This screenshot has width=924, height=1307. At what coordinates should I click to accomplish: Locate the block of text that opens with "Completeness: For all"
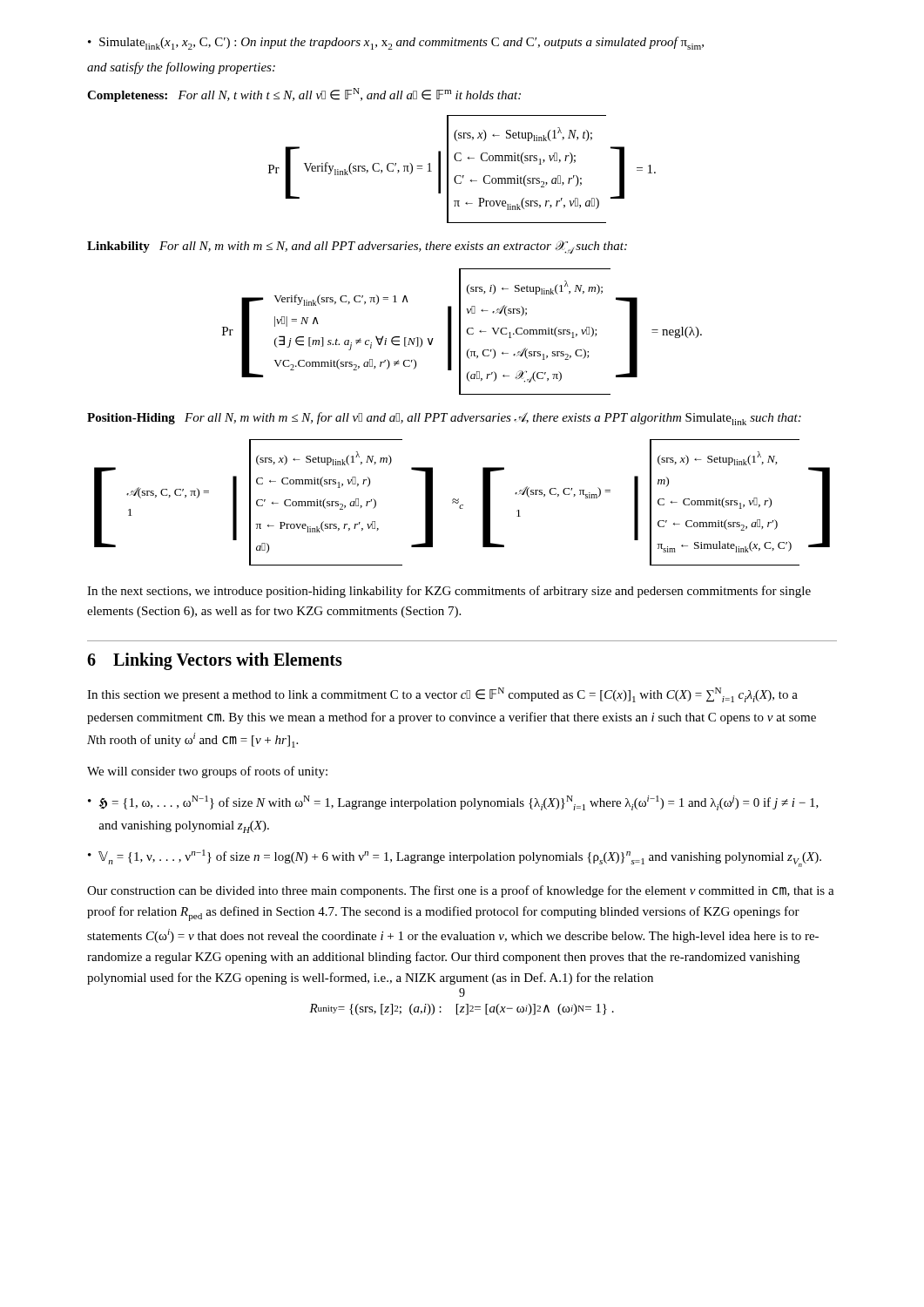point(305,94)
